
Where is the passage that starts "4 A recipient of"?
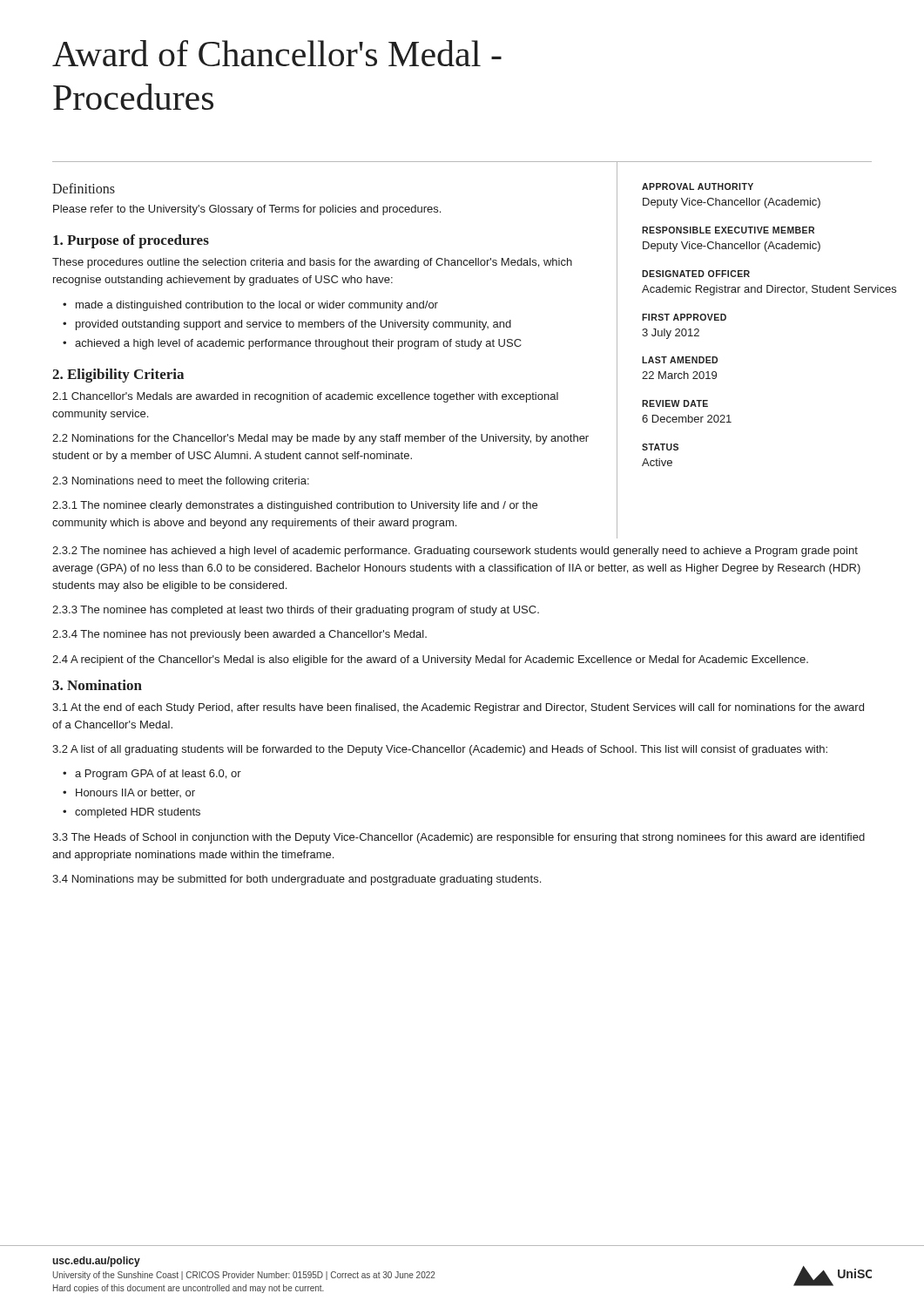click(x=431, y=659)
